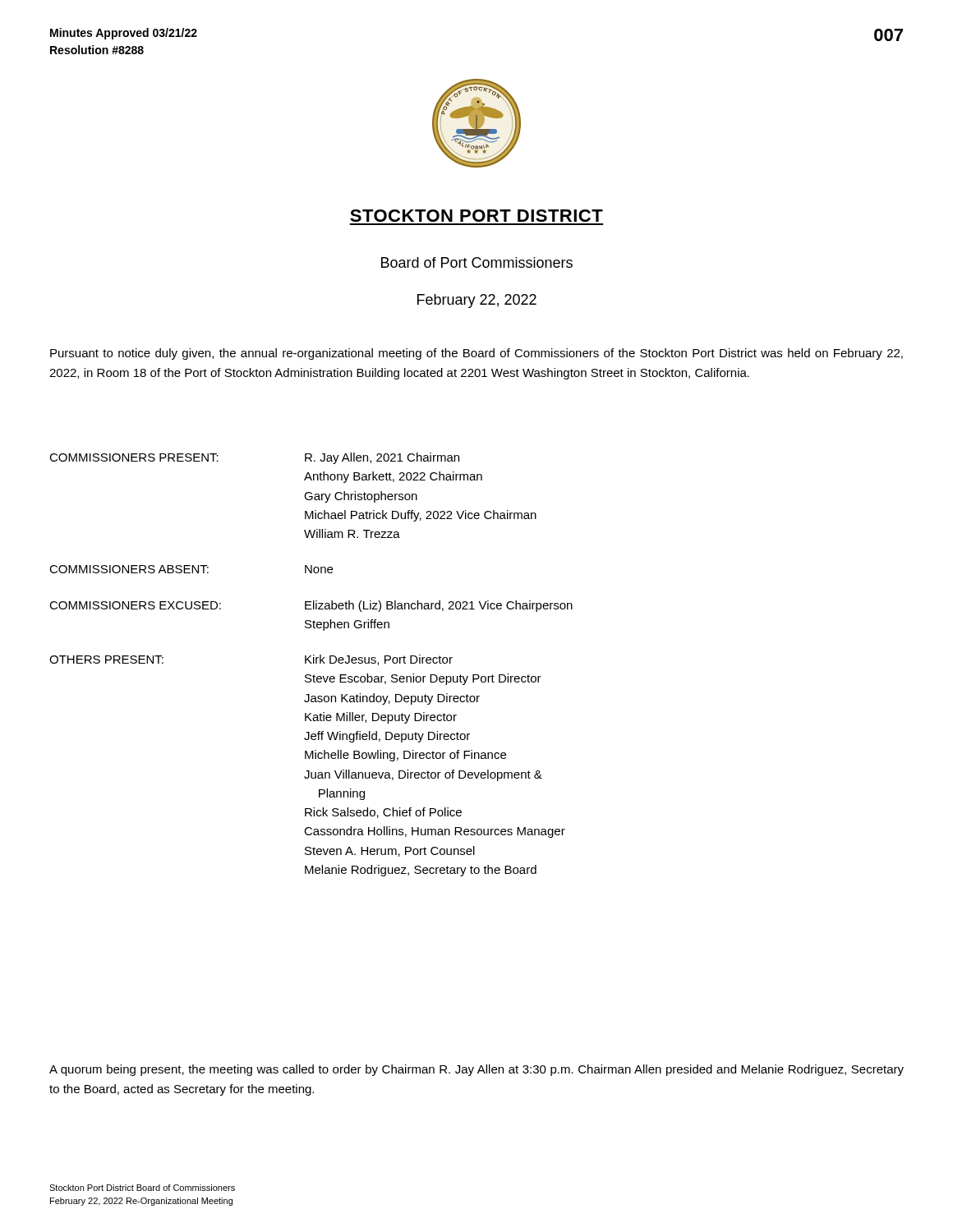The width and height of the screenshot is (953, 1232).
Task: Locate the title that says "STOCKTON PORT DISTRICT"
Action: pos(476,216)
